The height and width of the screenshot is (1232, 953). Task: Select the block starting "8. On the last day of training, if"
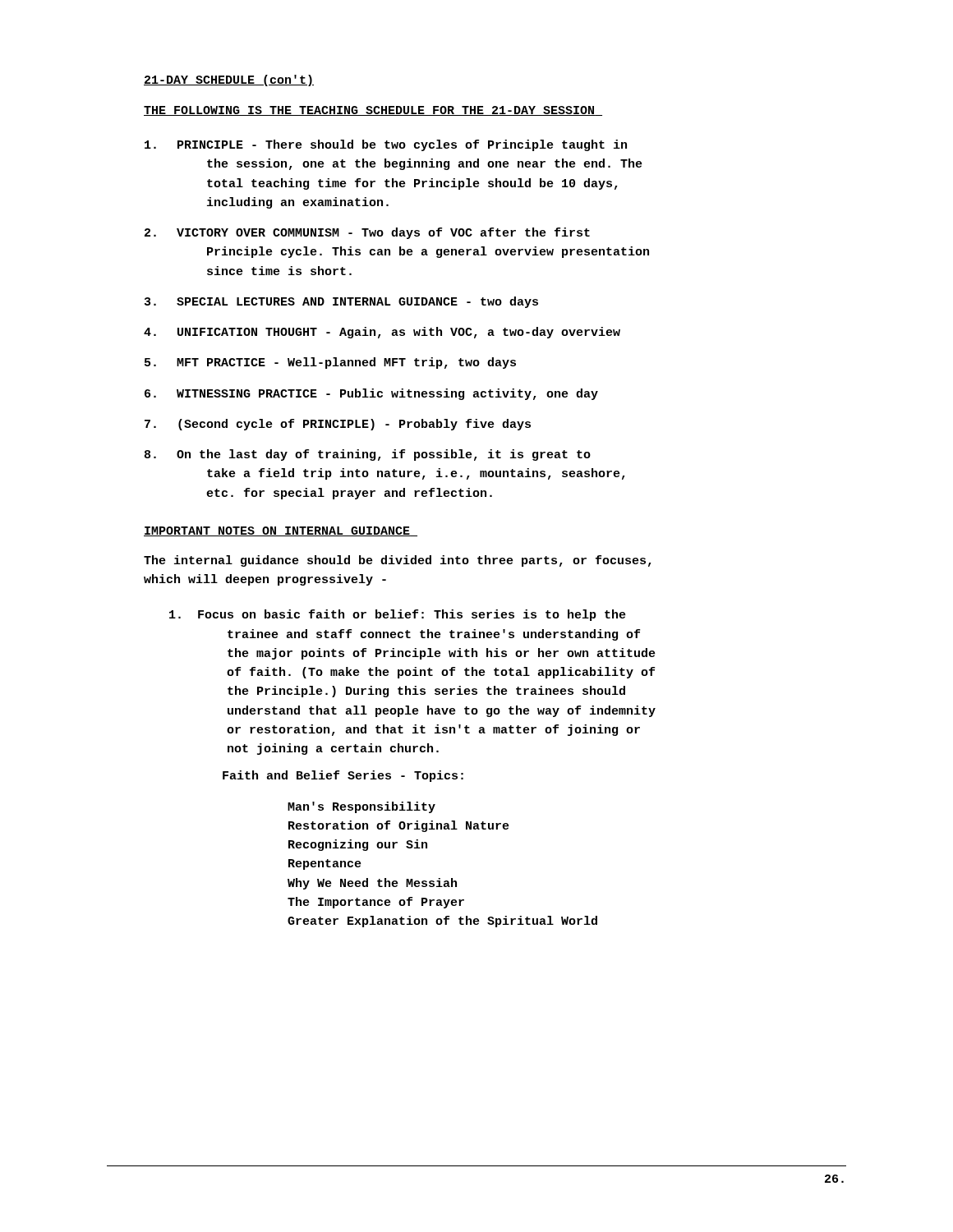pos(495,475)
